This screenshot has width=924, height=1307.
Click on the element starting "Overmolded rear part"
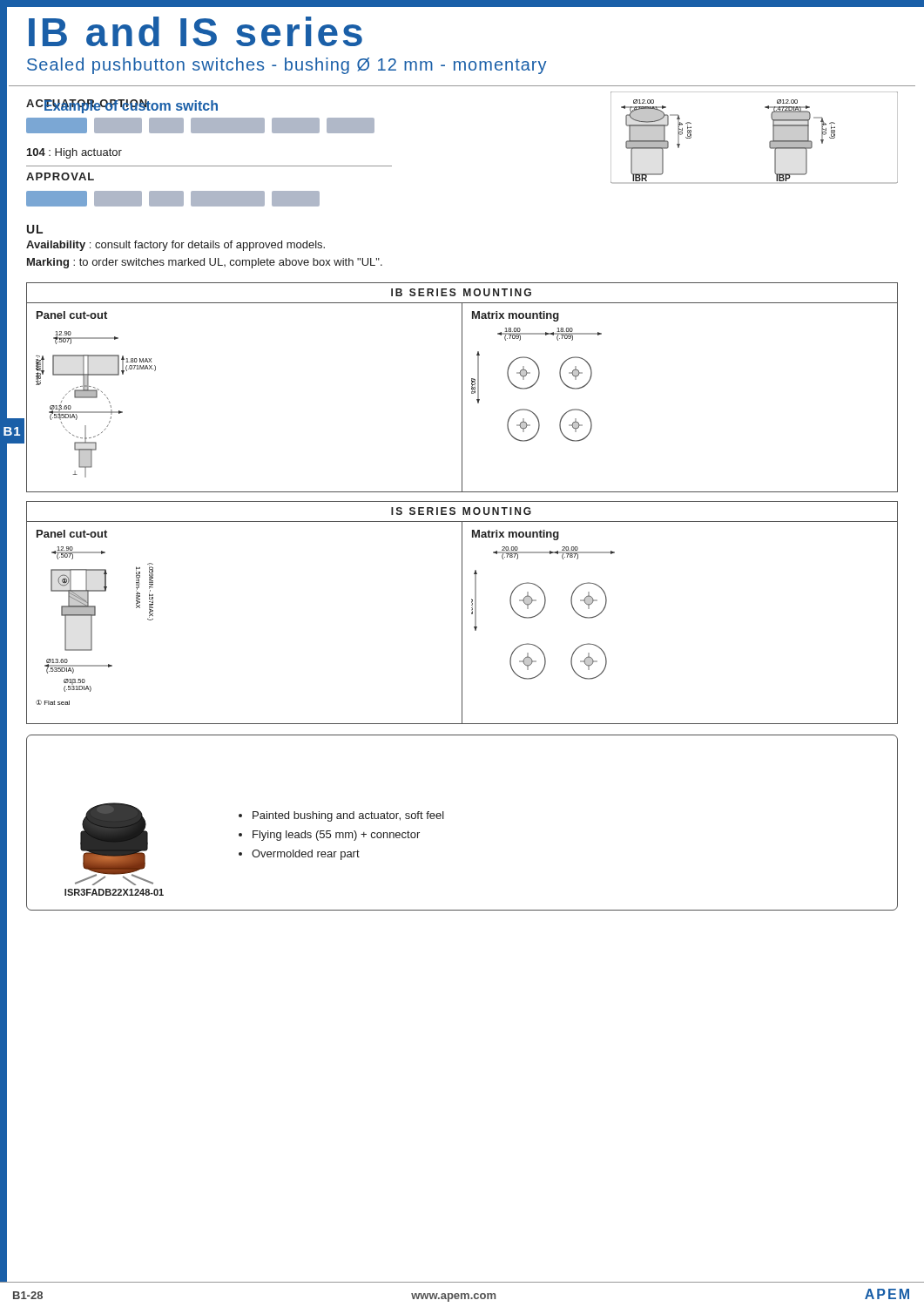(305, 853)
